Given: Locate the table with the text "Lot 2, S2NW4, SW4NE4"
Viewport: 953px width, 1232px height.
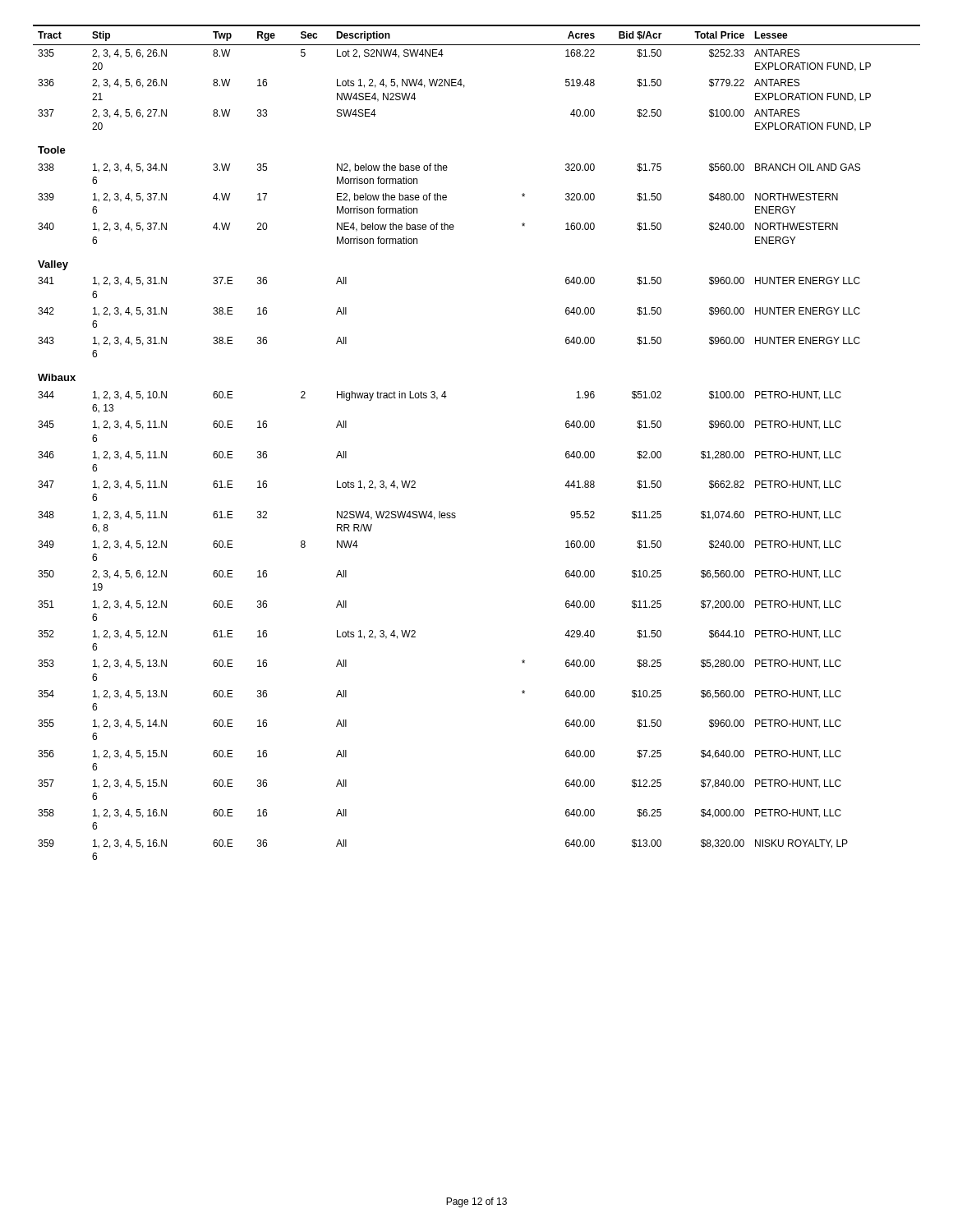Looking at the screenshot, I should click(x=476, y=445).
